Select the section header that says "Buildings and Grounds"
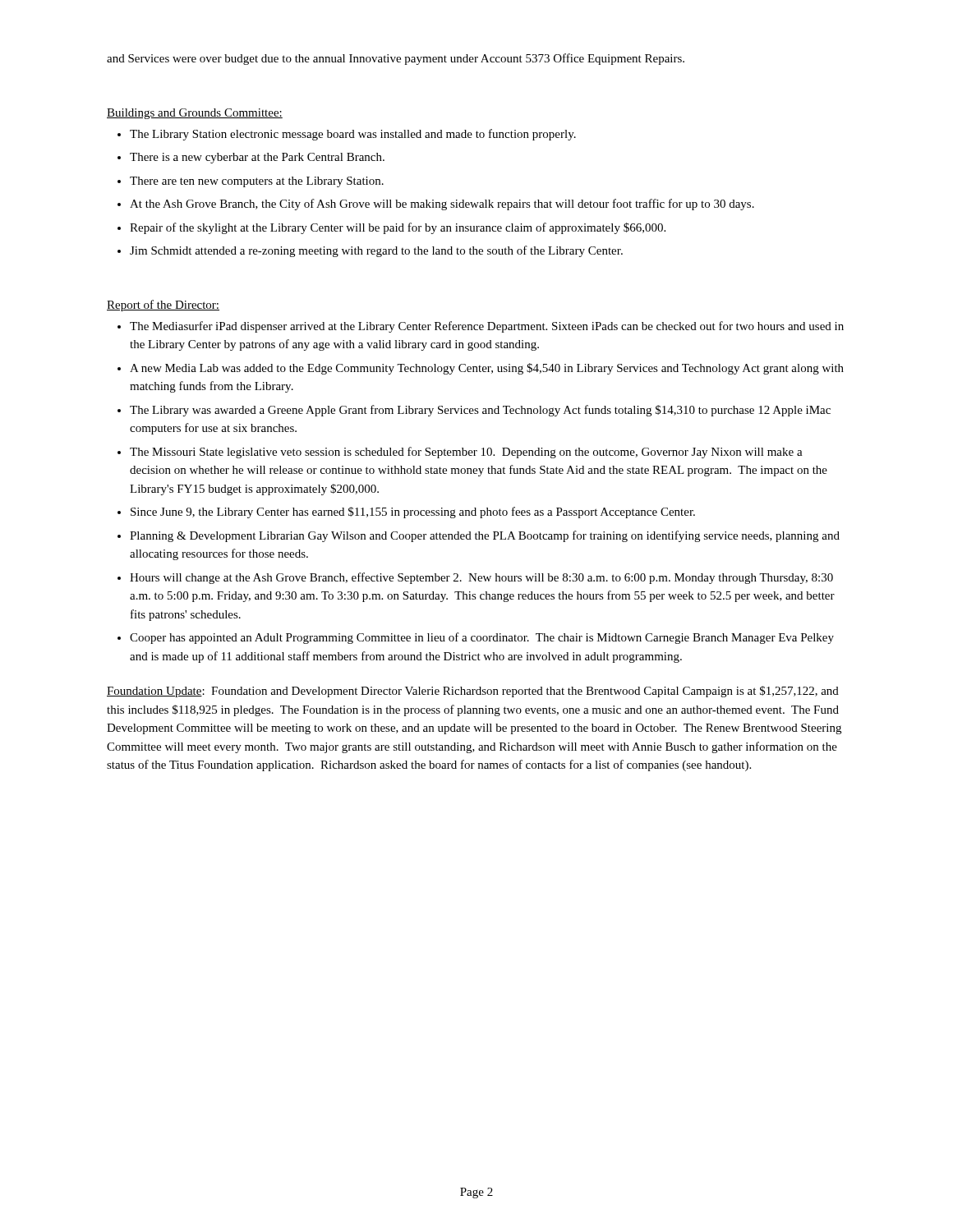This screenshot has width=953, height=1232. click(195, 112)
